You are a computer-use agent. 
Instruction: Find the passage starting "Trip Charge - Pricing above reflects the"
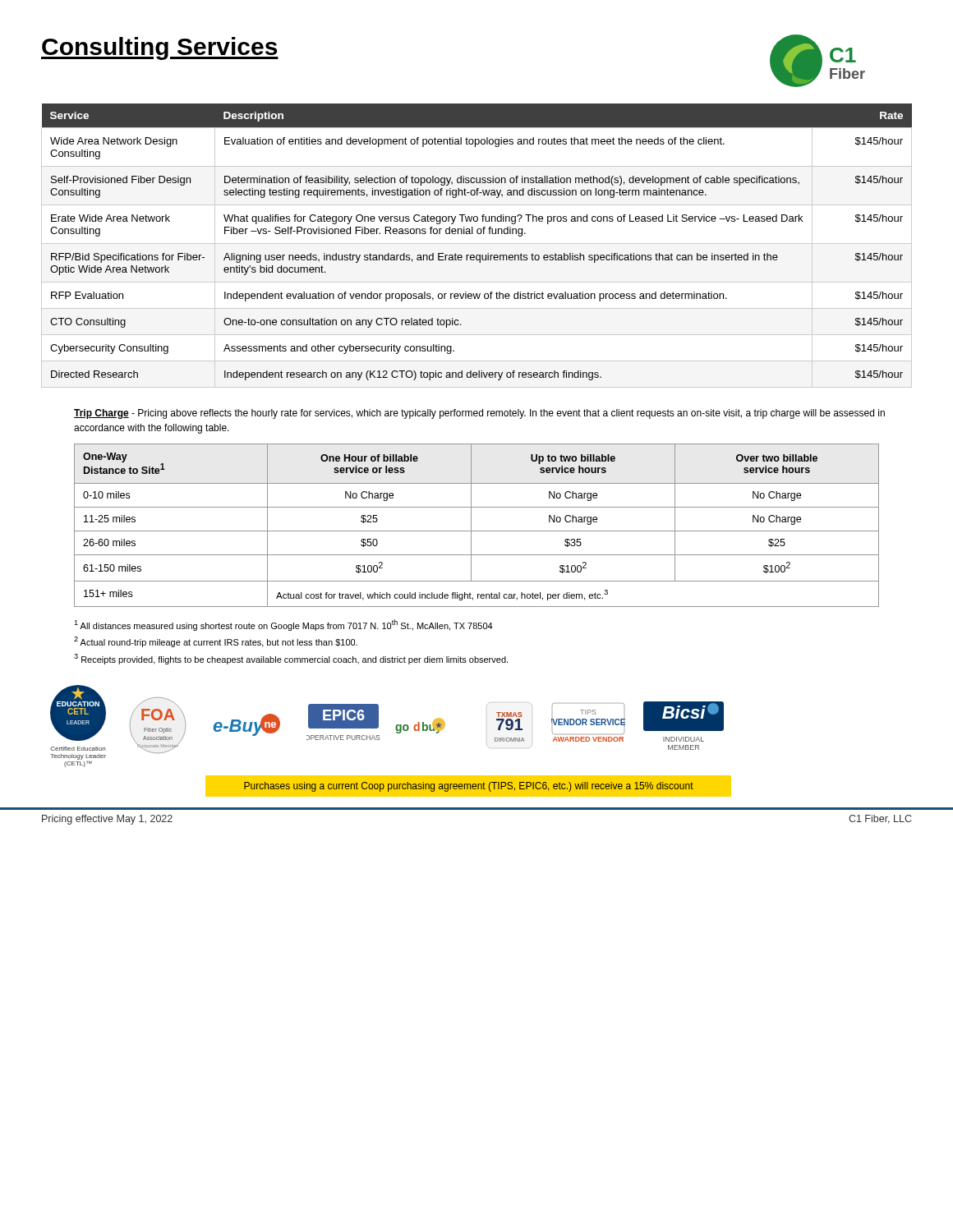coord(480,421)
